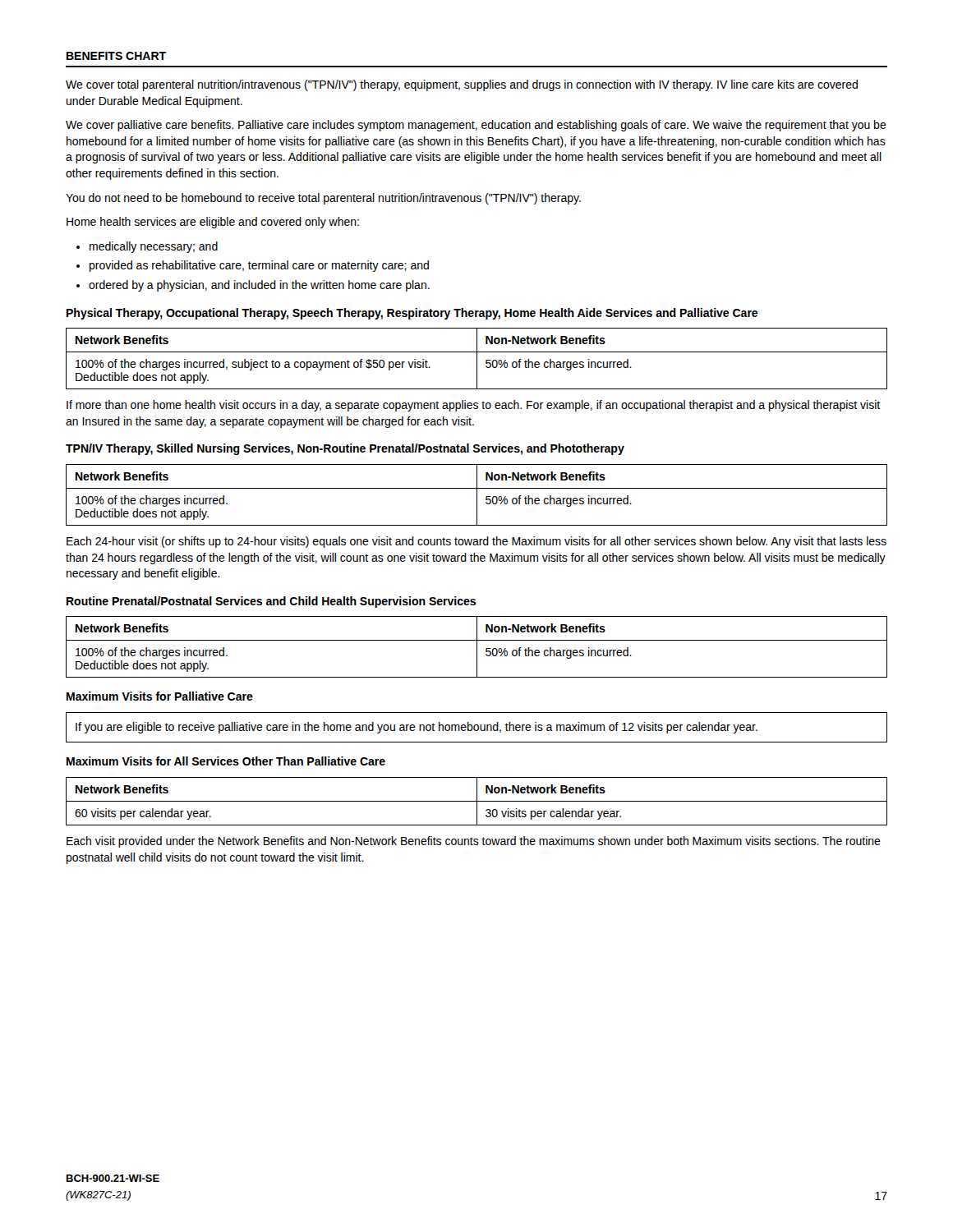Click on the passage starting "If more than one"
953x1232 pixels.
[476, 414]
